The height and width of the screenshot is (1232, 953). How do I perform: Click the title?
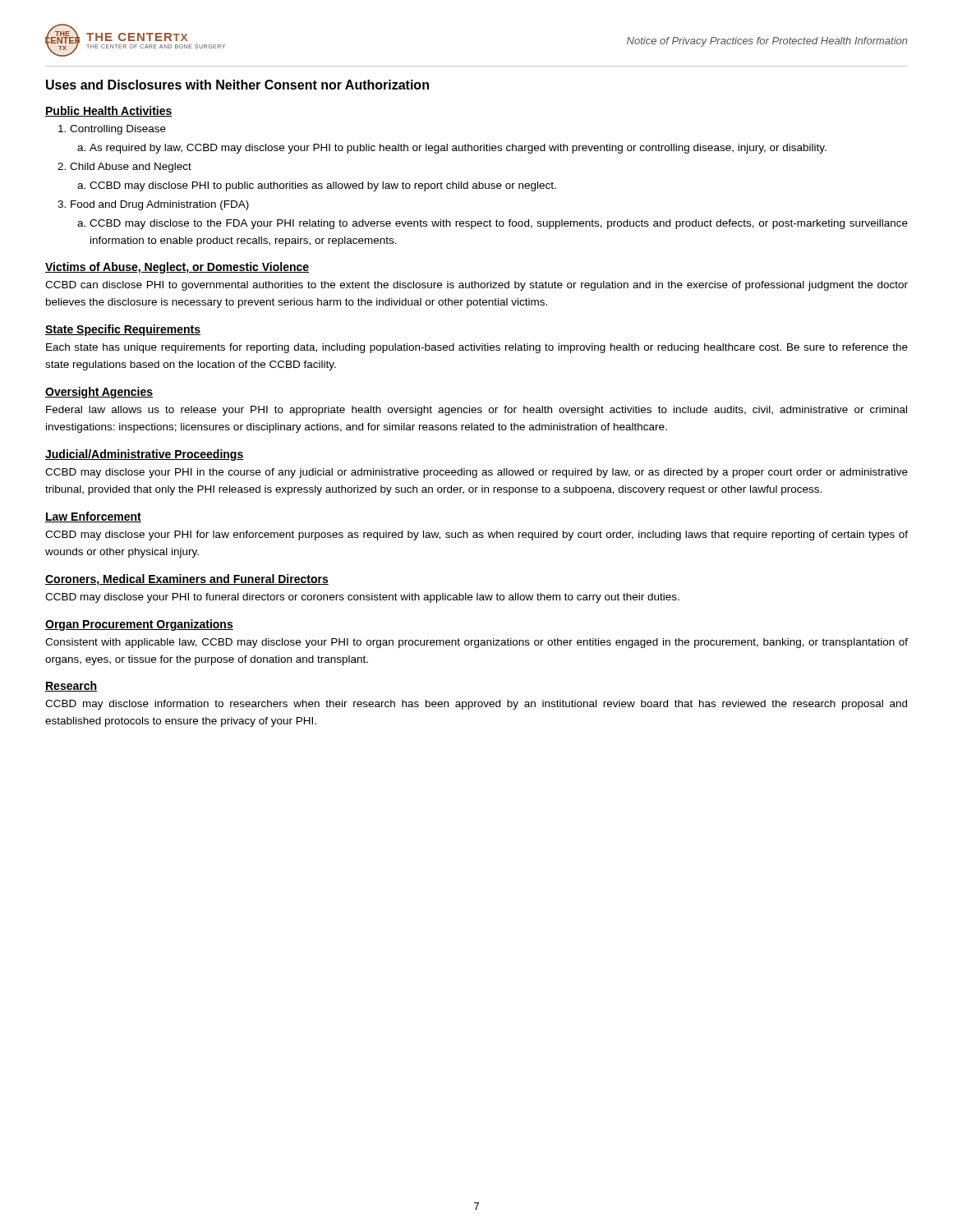click(x=237, y=85)
